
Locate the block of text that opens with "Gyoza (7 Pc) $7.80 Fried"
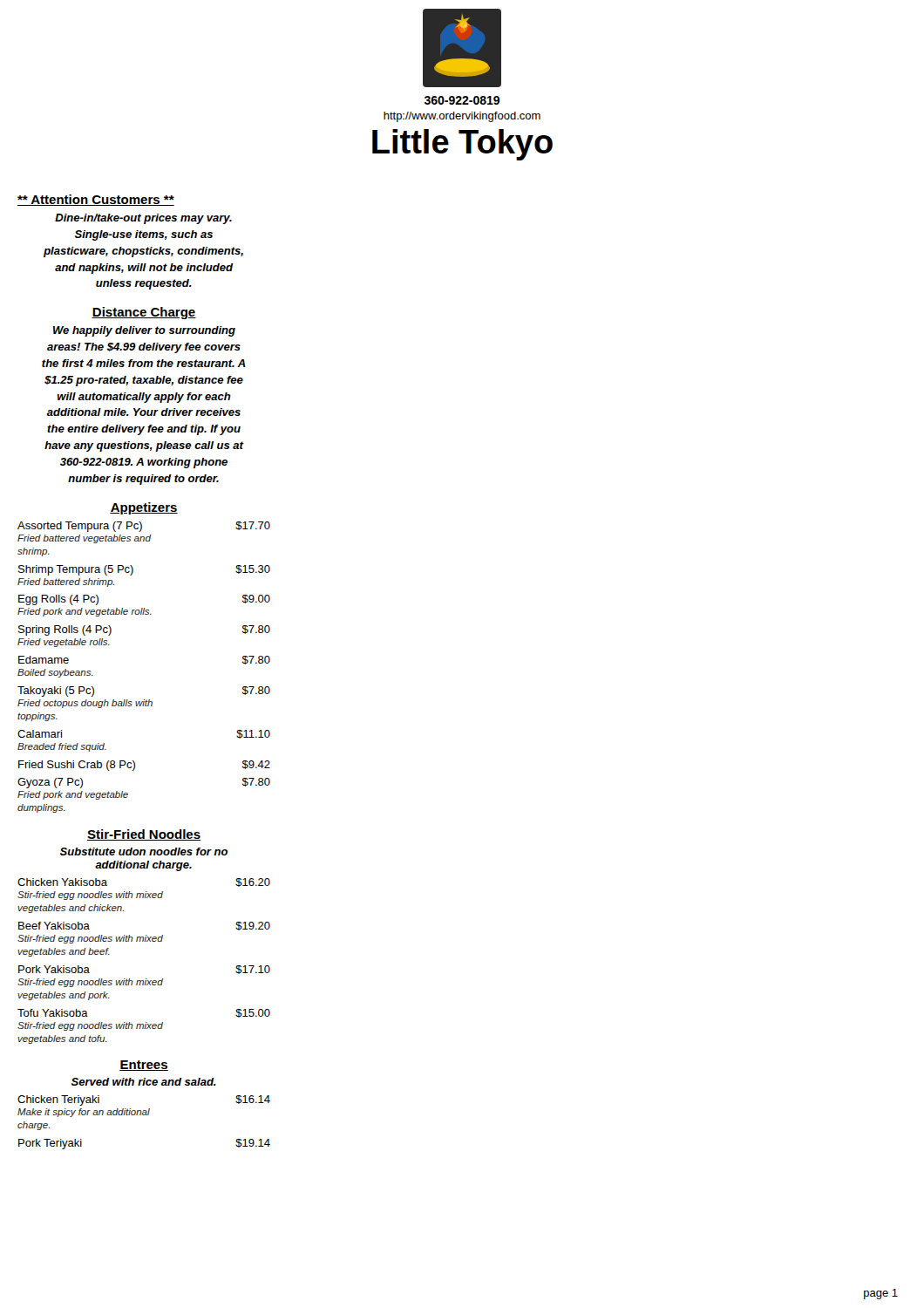pos(60,783)
